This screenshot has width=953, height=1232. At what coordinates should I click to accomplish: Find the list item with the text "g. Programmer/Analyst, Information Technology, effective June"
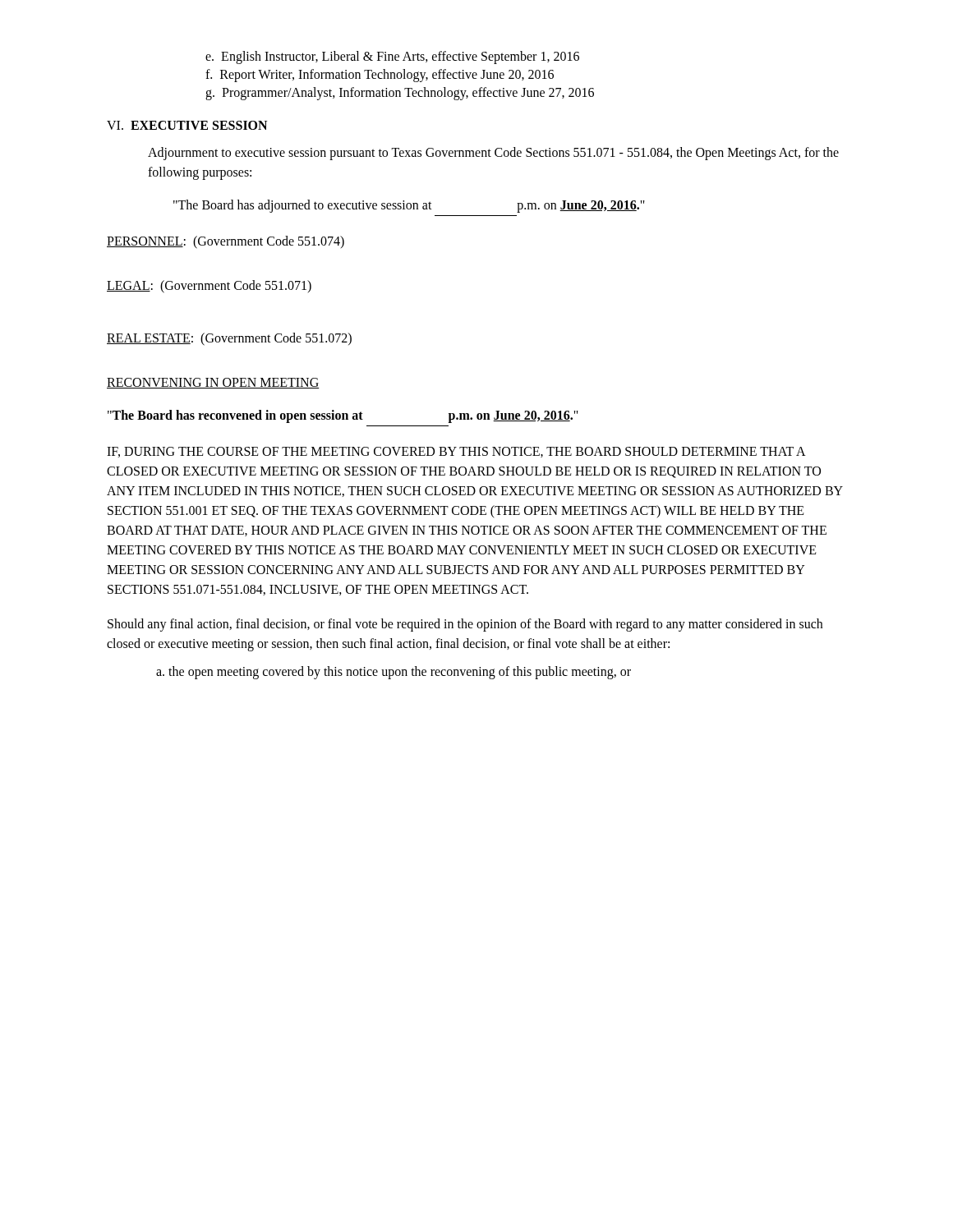(400, 92)
